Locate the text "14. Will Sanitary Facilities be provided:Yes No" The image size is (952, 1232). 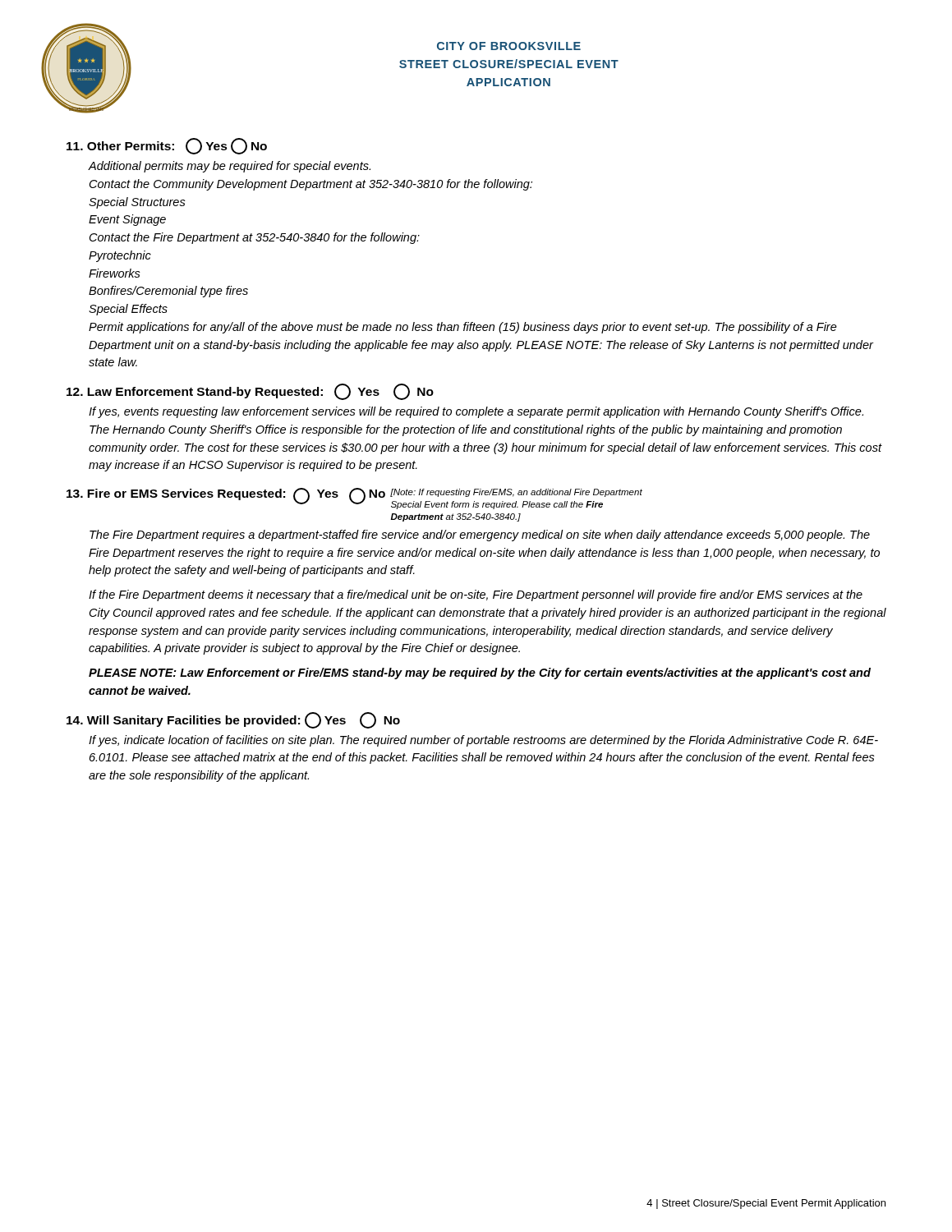click(233, 720)
